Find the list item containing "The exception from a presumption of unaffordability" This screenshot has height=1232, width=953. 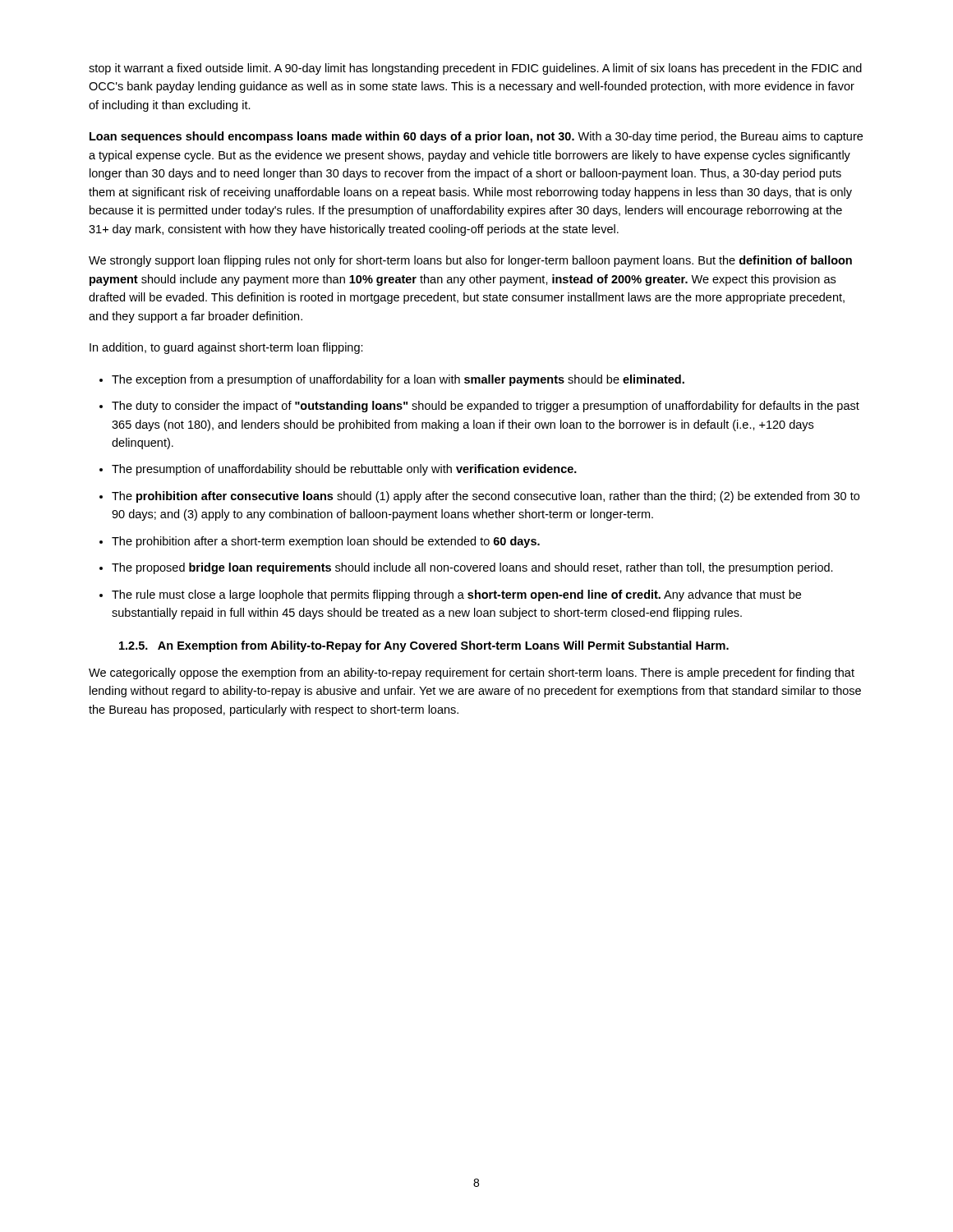(x=398, y=379)
